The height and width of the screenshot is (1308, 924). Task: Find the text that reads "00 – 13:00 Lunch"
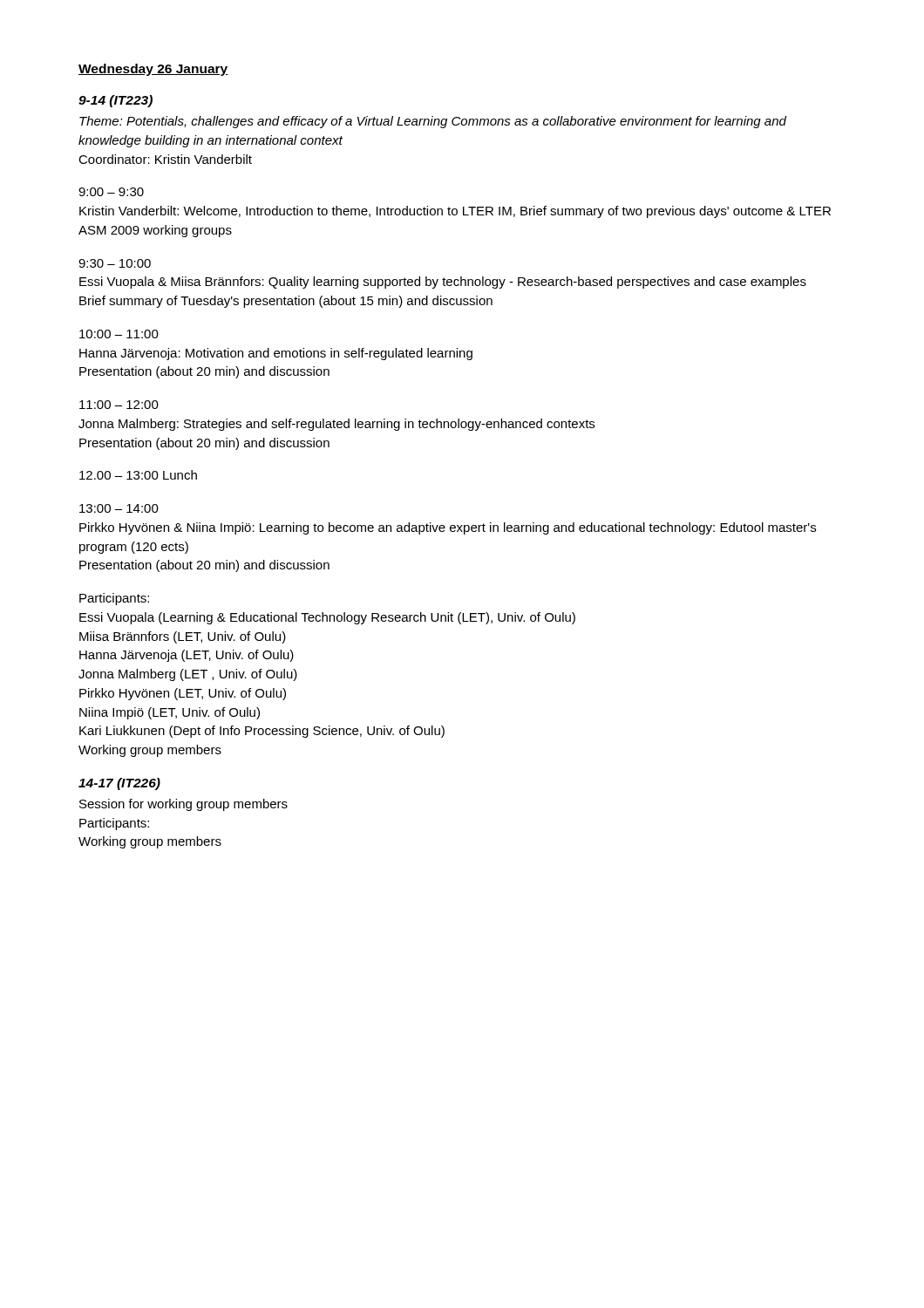coord(138,475)
